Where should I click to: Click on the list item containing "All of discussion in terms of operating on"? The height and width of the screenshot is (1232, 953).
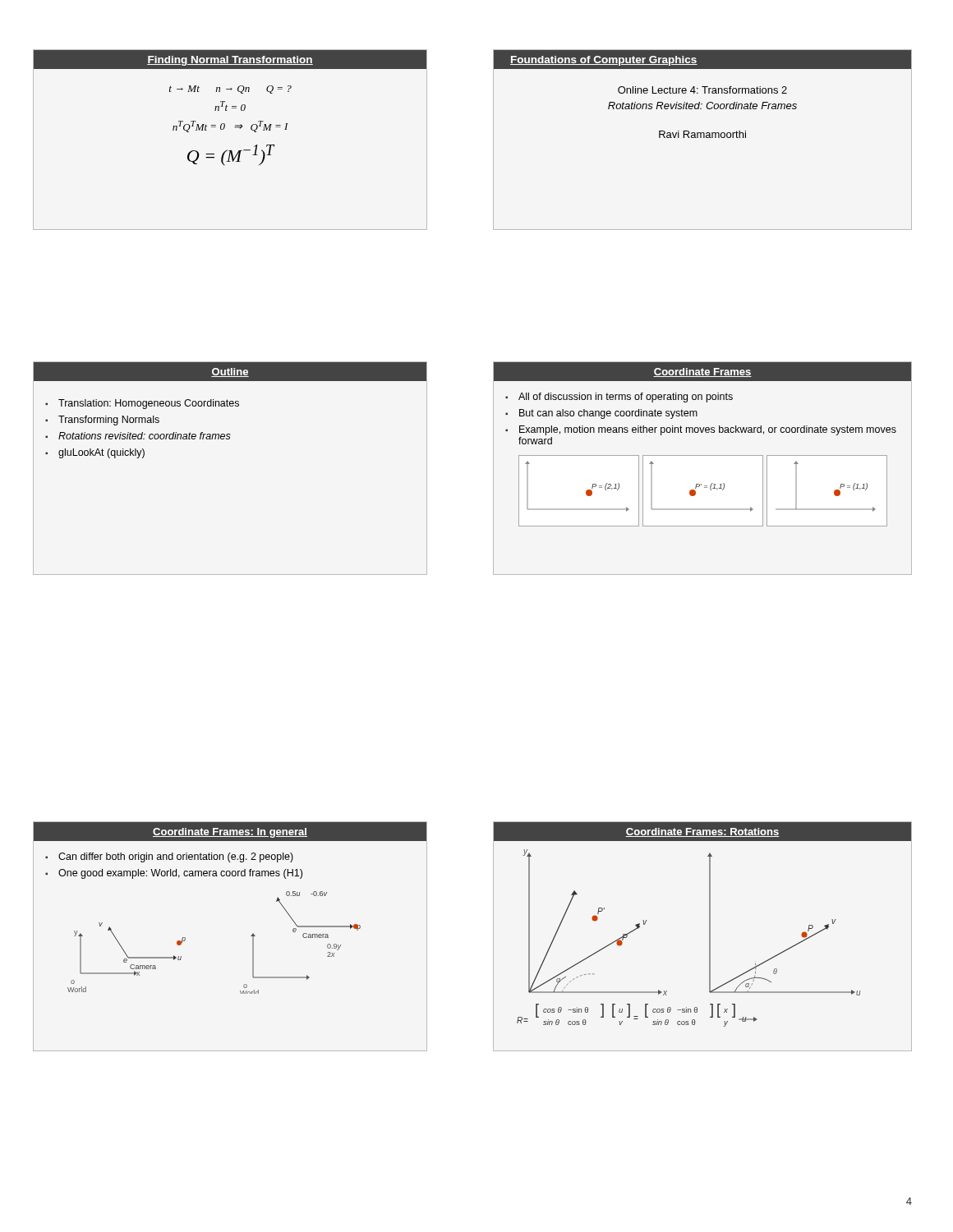pos(626,397)
